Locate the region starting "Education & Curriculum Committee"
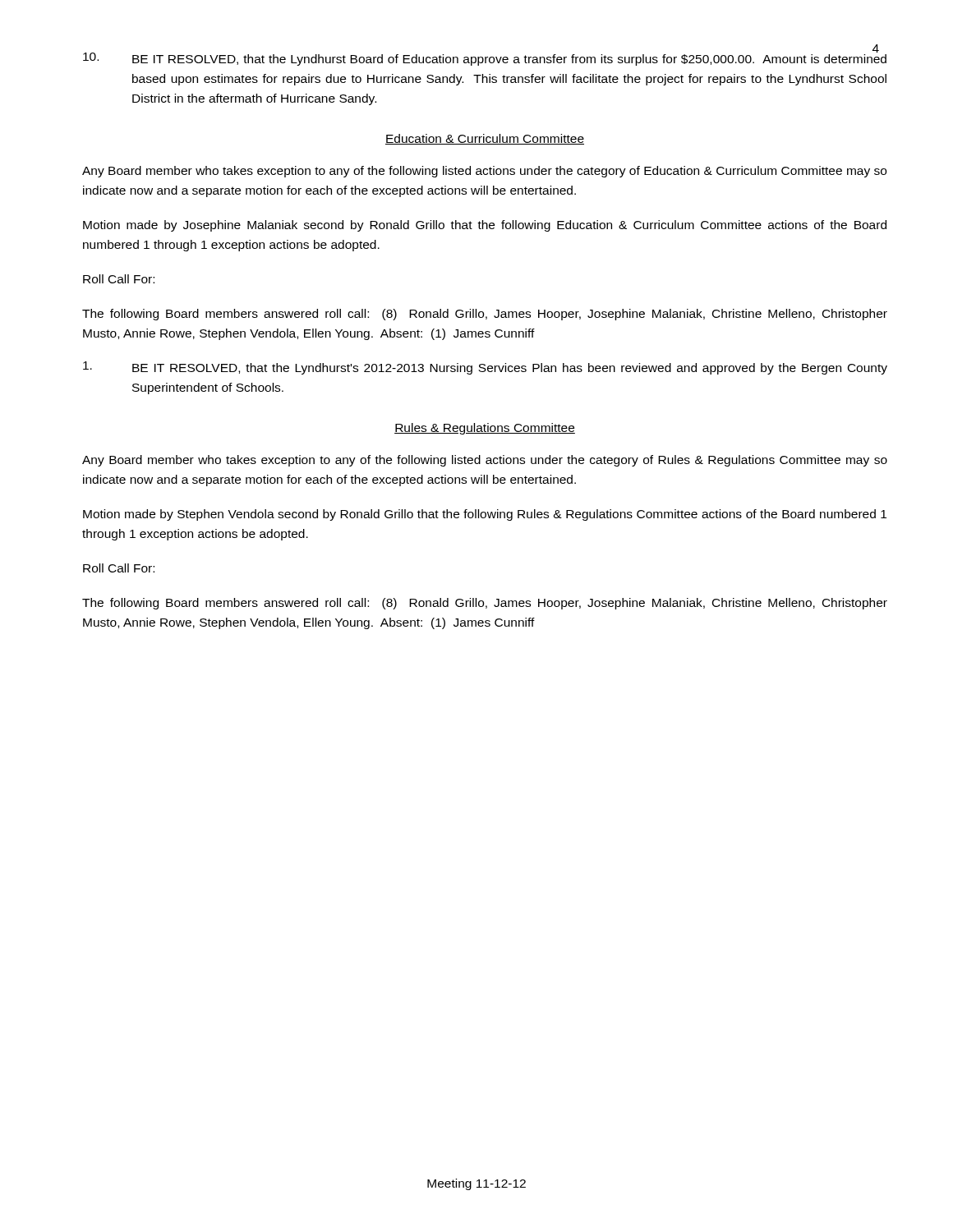This screenshot has height=1232, width=953. (x=485, y=138)
